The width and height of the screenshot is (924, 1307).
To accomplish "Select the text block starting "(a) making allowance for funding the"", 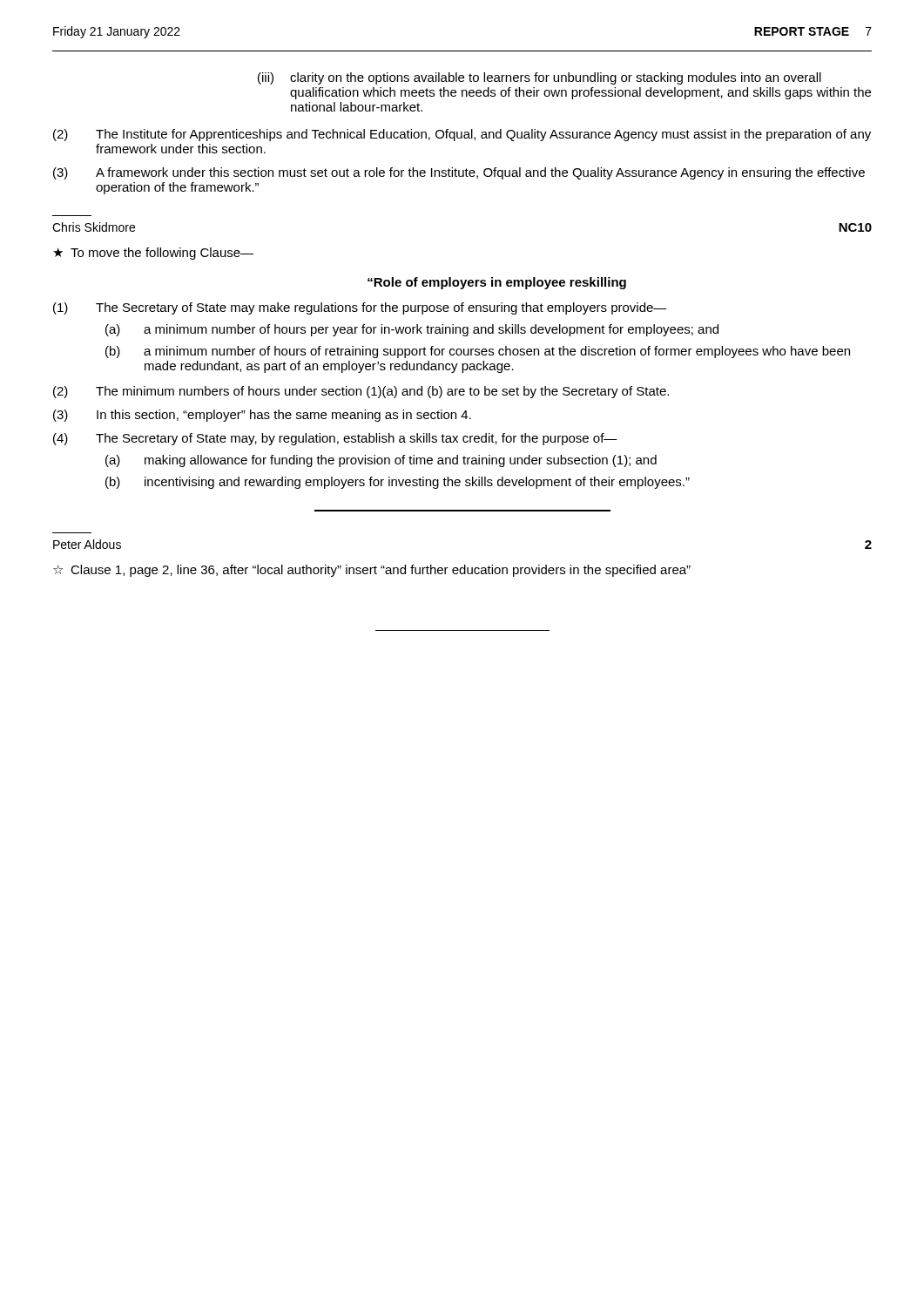I will point(488,460).
